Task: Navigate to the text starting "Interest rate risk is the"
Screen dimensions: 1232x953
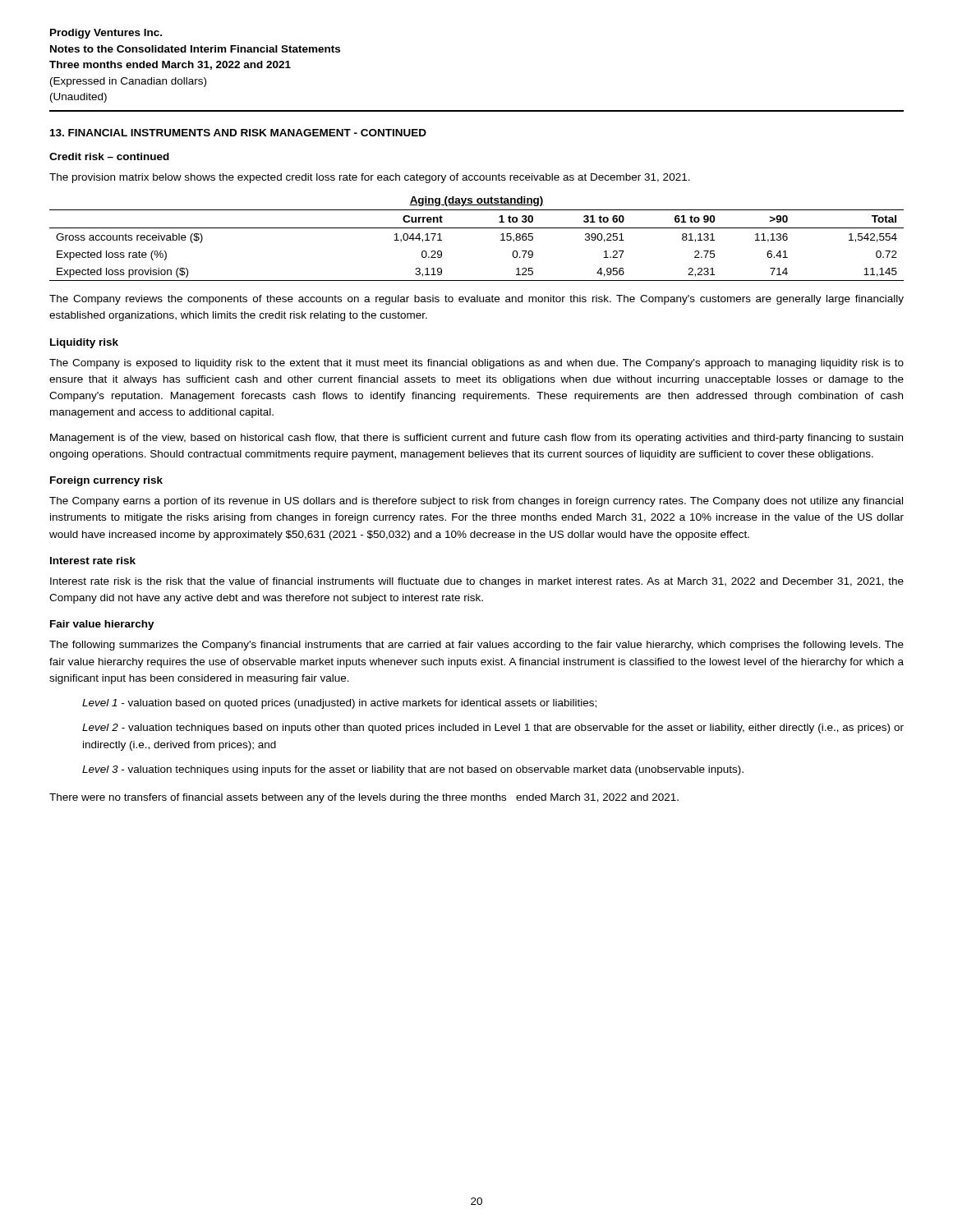Action: pyautogui.click(x=476, y=589)
